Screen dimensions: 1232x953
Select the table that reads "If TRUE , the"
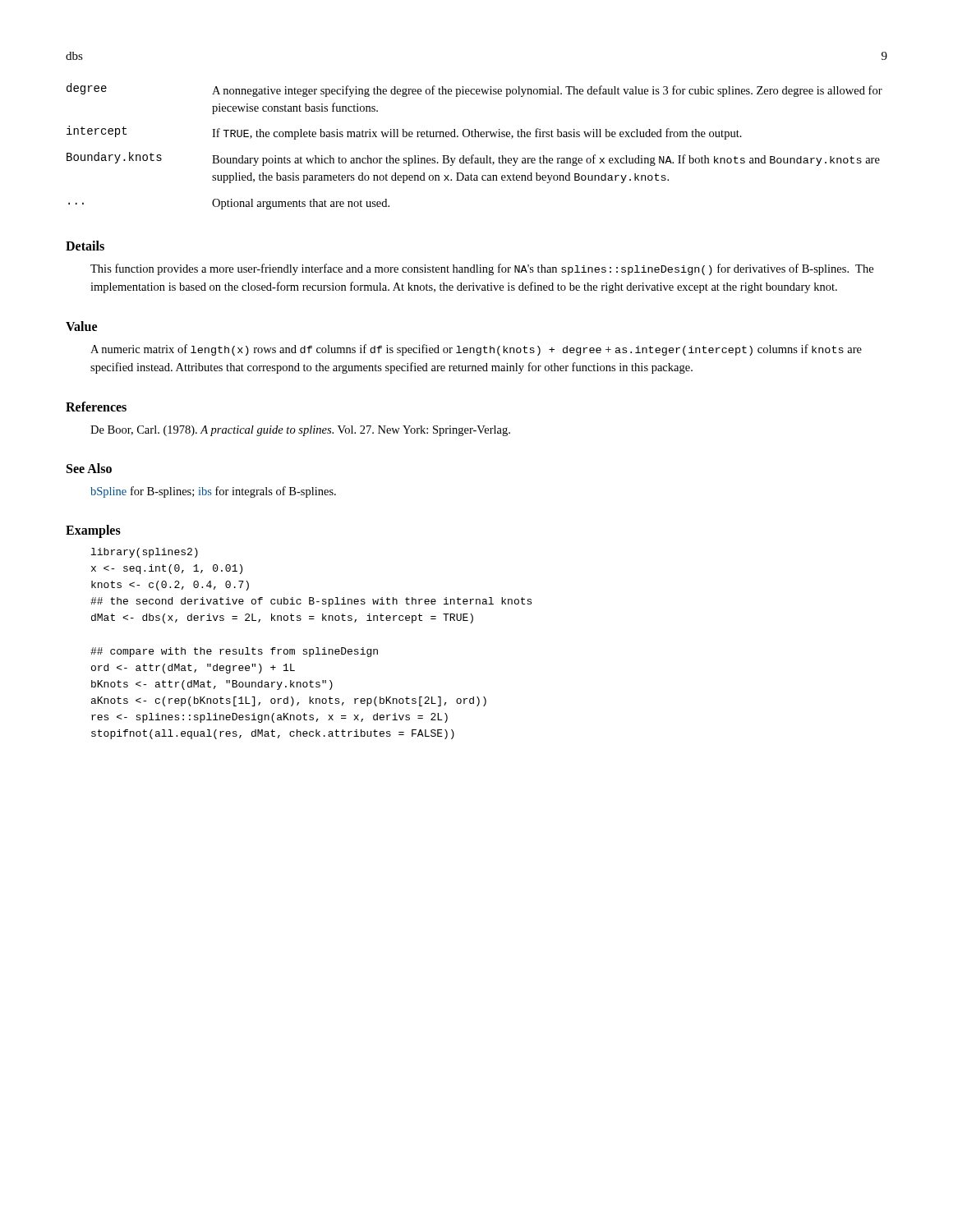(476, 147)
